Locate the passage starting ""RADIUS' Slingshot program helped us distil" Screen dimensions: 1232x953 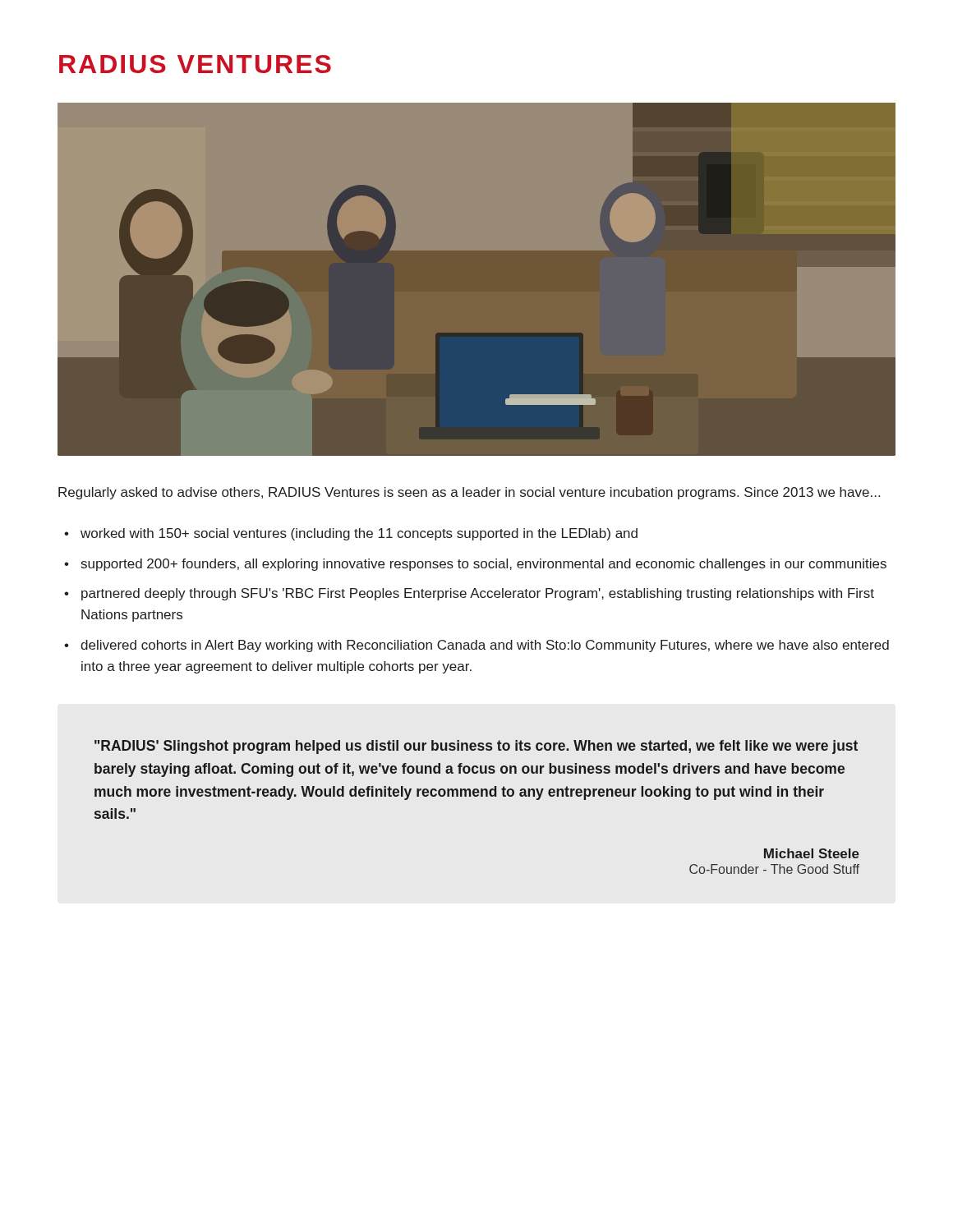click(x=476, y=806)
